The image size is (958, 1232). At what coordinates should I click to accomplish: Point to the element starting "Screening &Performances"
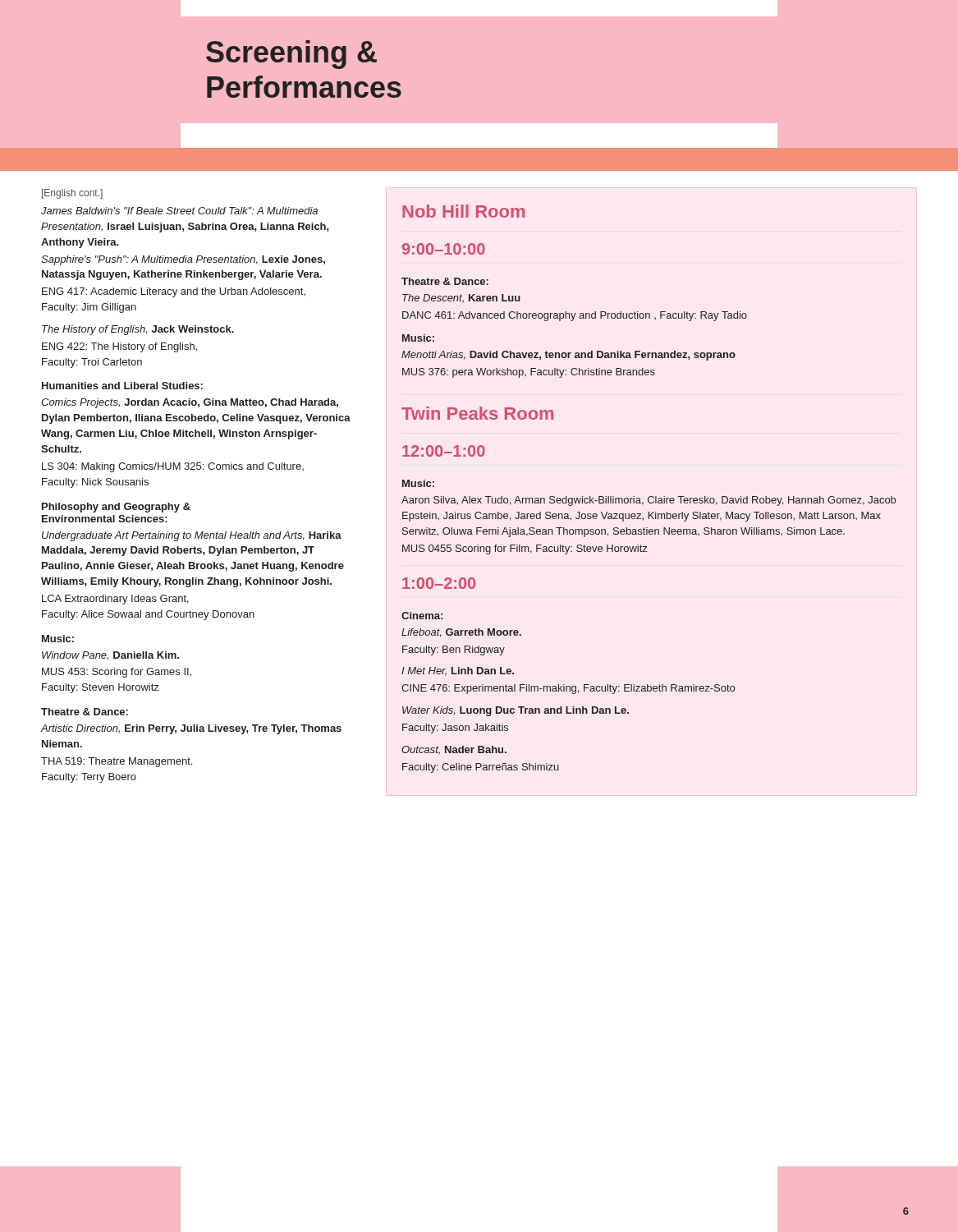point(291,55)
